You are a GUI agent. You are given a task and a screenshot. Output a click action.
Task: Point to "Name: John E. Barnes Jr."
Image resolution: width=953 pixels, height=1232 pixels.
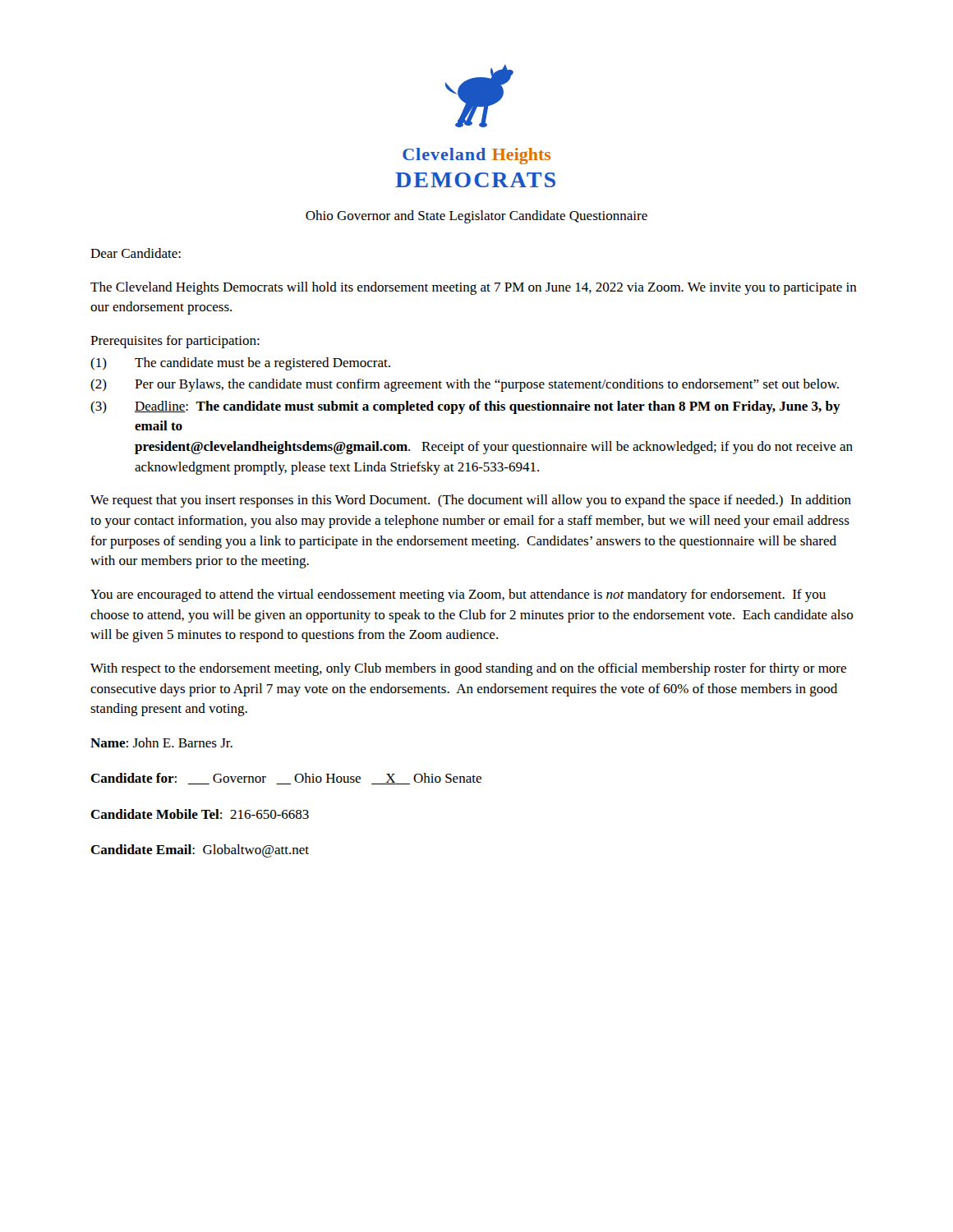click(162, 743)
